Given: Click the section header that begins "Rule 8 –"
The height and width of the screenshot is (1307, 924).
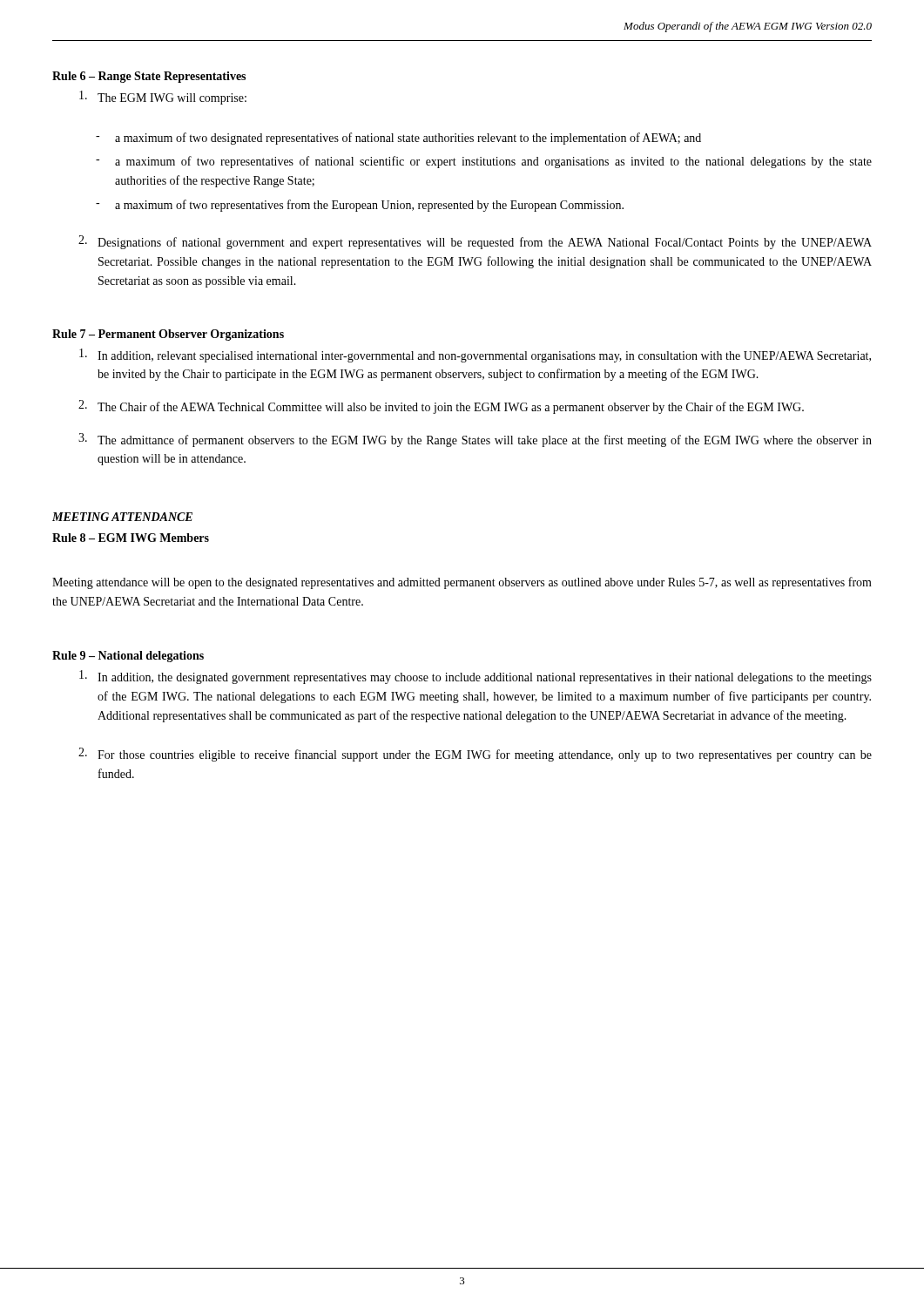Looking at the screenshot, I should point(131,538).
